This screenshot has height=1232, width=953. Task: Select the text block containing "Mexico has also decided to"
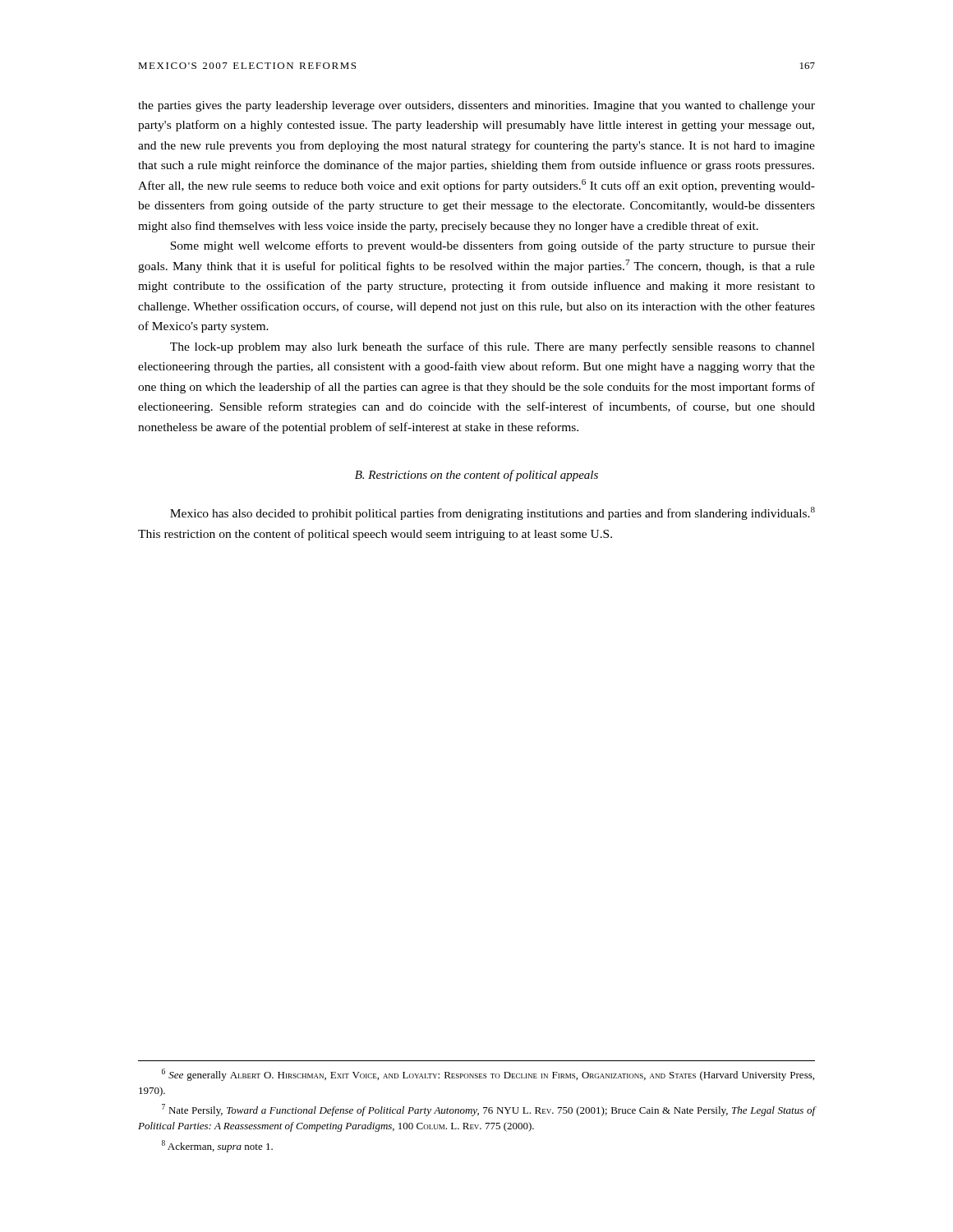(476, 522)
